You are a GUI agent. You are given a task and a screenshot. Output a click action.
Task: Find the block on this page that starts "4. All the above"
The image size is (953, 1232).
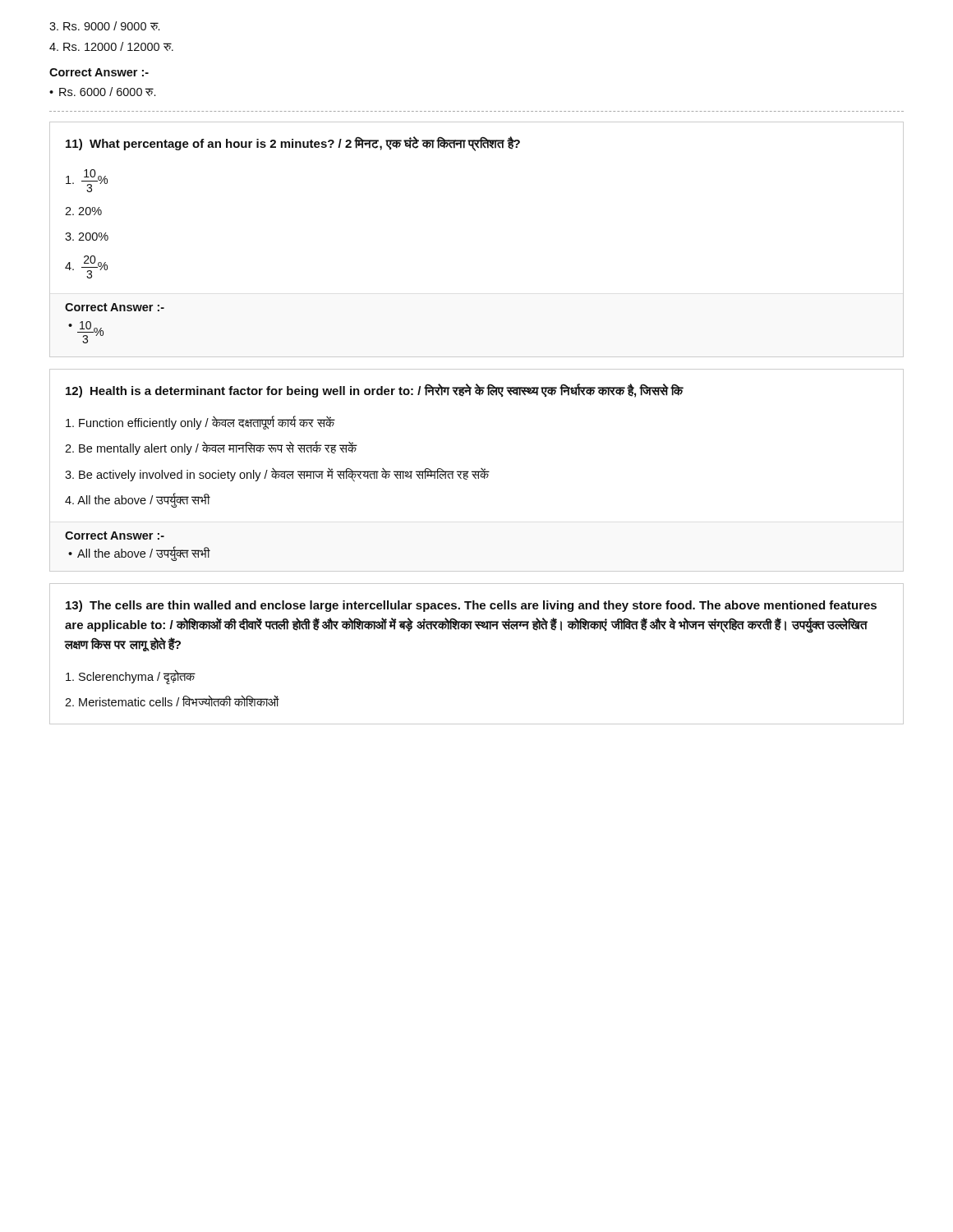(137, 500)
